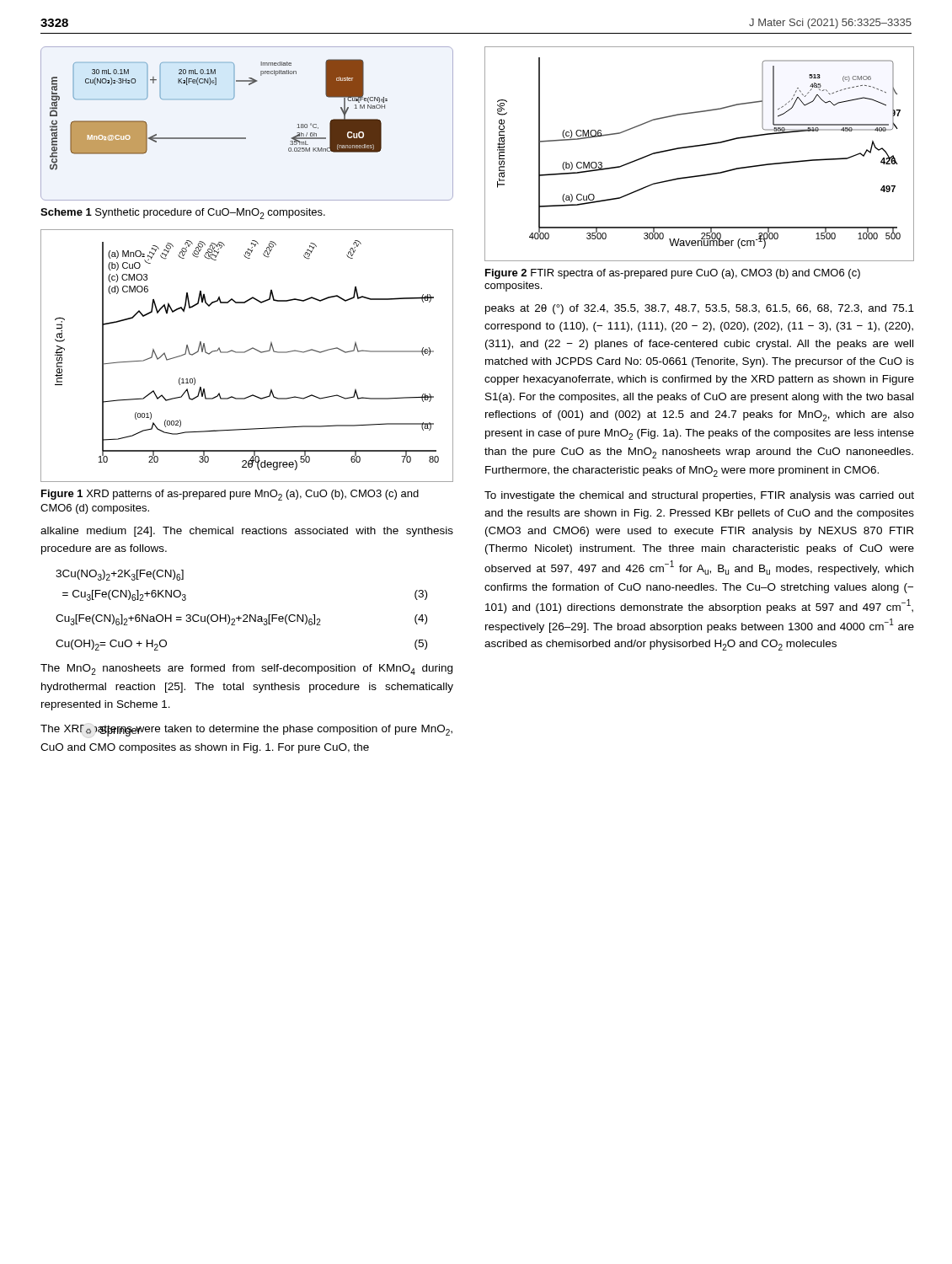Navigate to the text block starting "alkaline medium [24]. The chemical reactions"

pos(247,539)
